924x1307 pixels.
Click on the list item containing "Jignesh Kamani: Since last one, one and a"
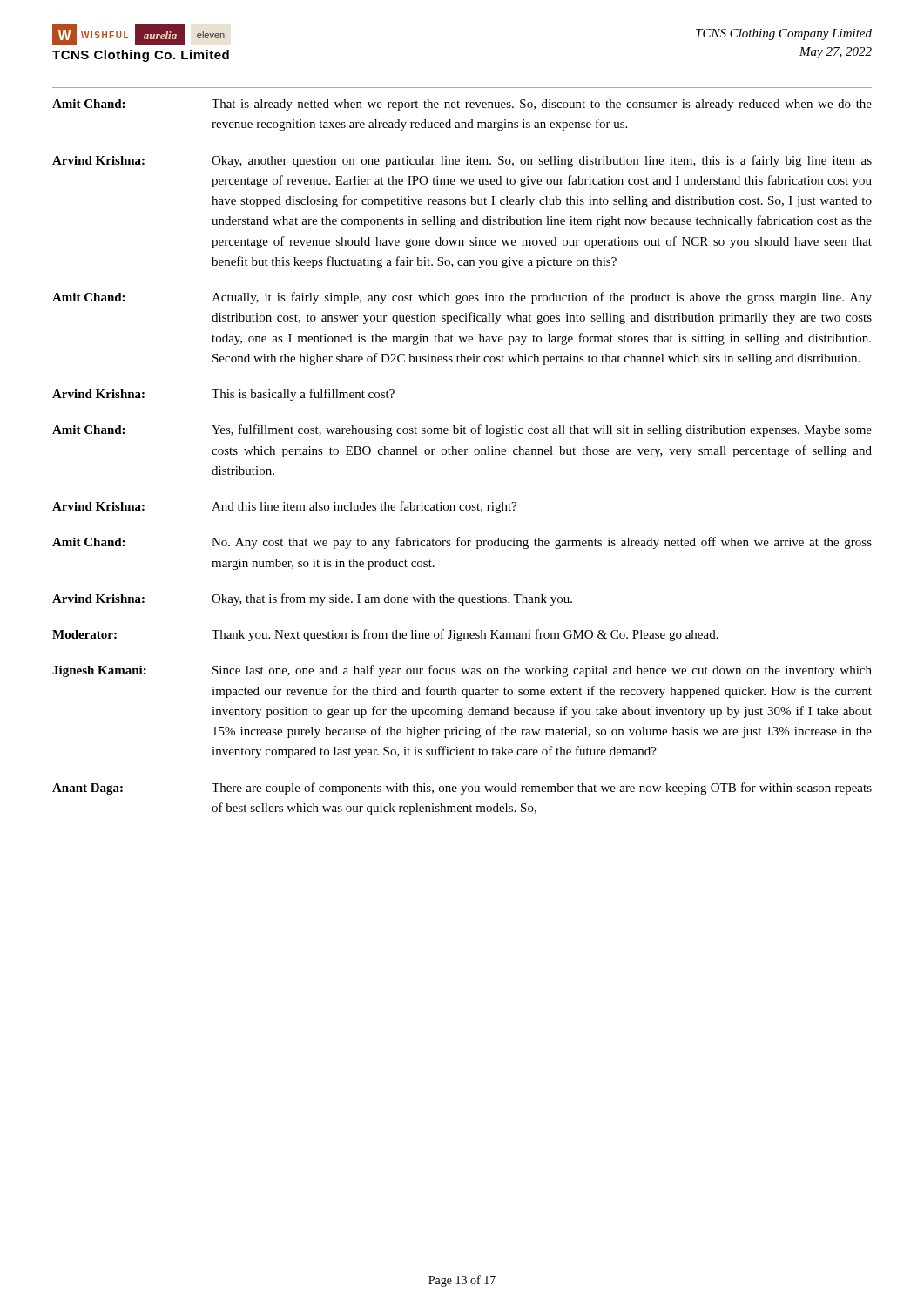[x=462, y=711]
